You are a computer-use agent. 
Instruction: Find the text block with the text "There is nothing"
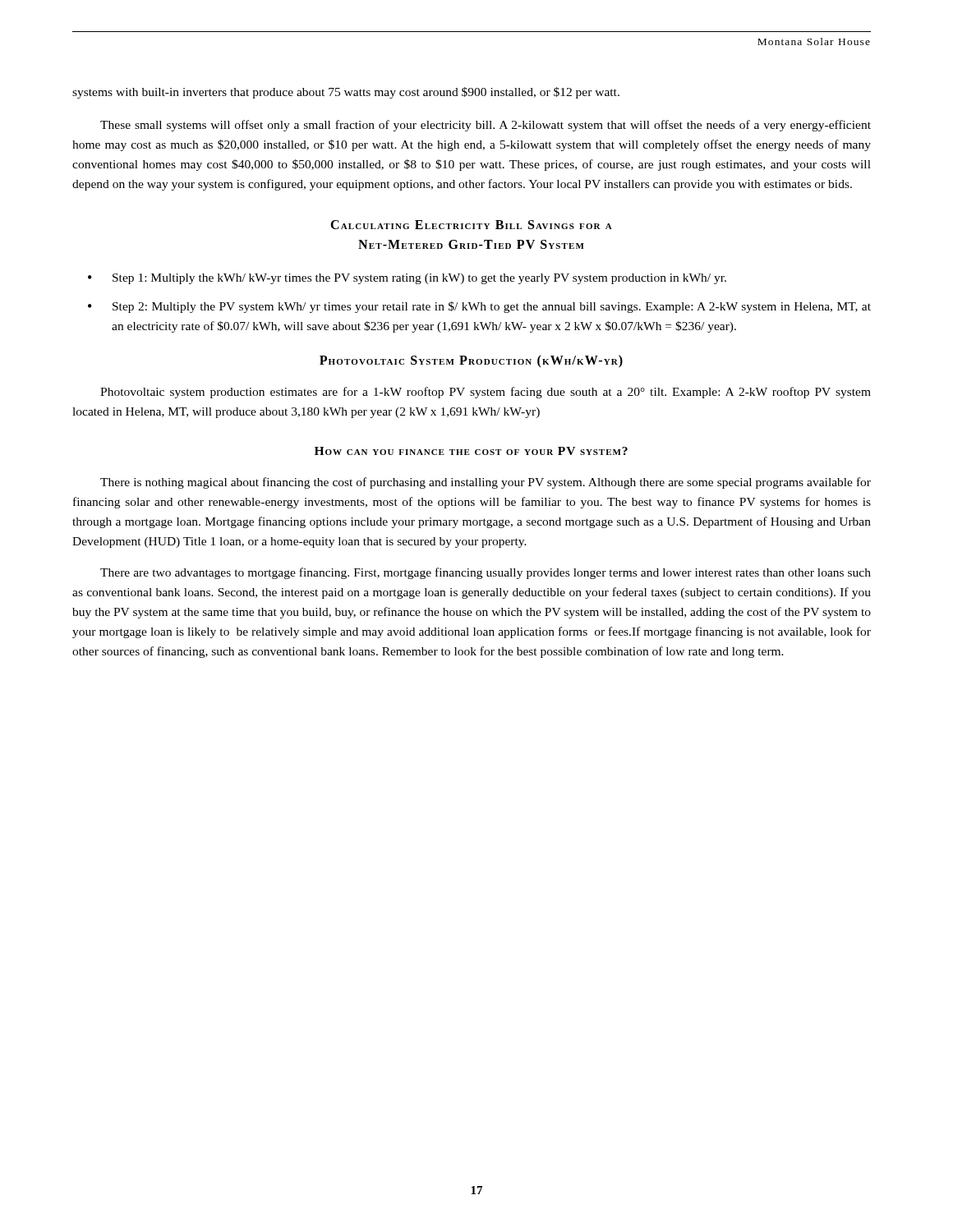(472, 511)
